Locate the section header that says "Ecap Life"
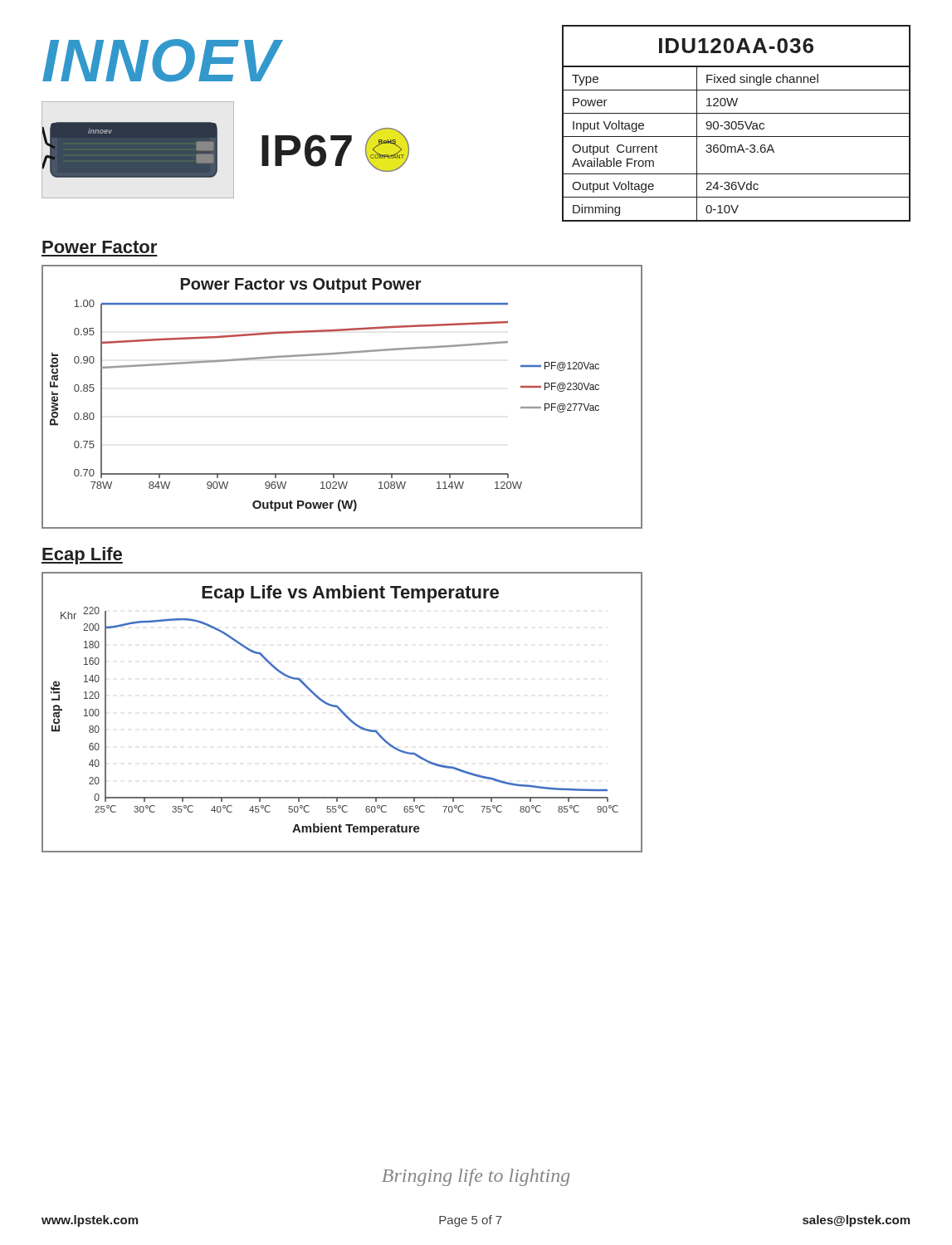The height and width of the screenshot is (1245, 952). point(82,554)
